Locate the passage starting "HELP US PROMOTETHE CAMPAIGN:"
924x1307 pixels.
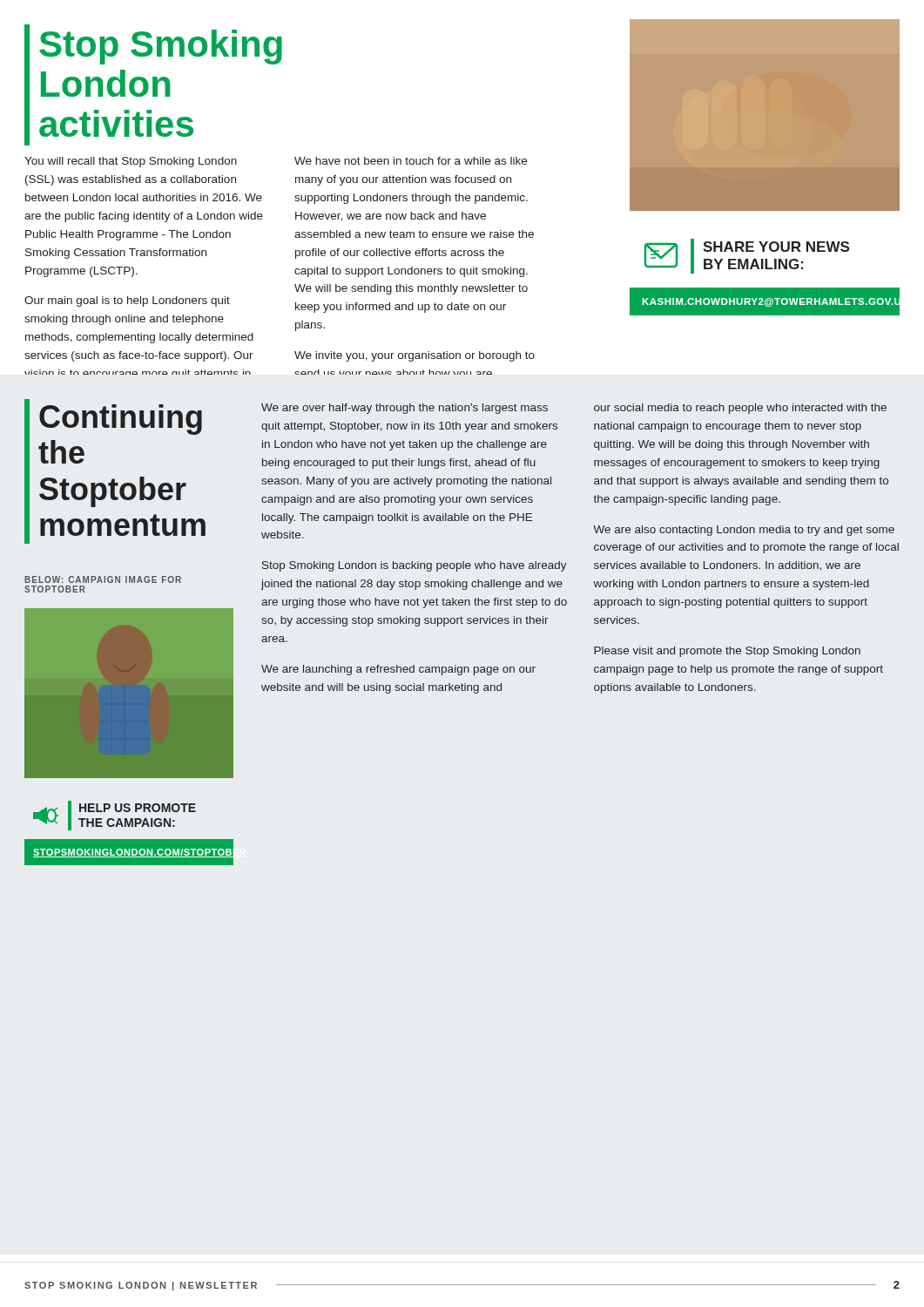(137, 815)
